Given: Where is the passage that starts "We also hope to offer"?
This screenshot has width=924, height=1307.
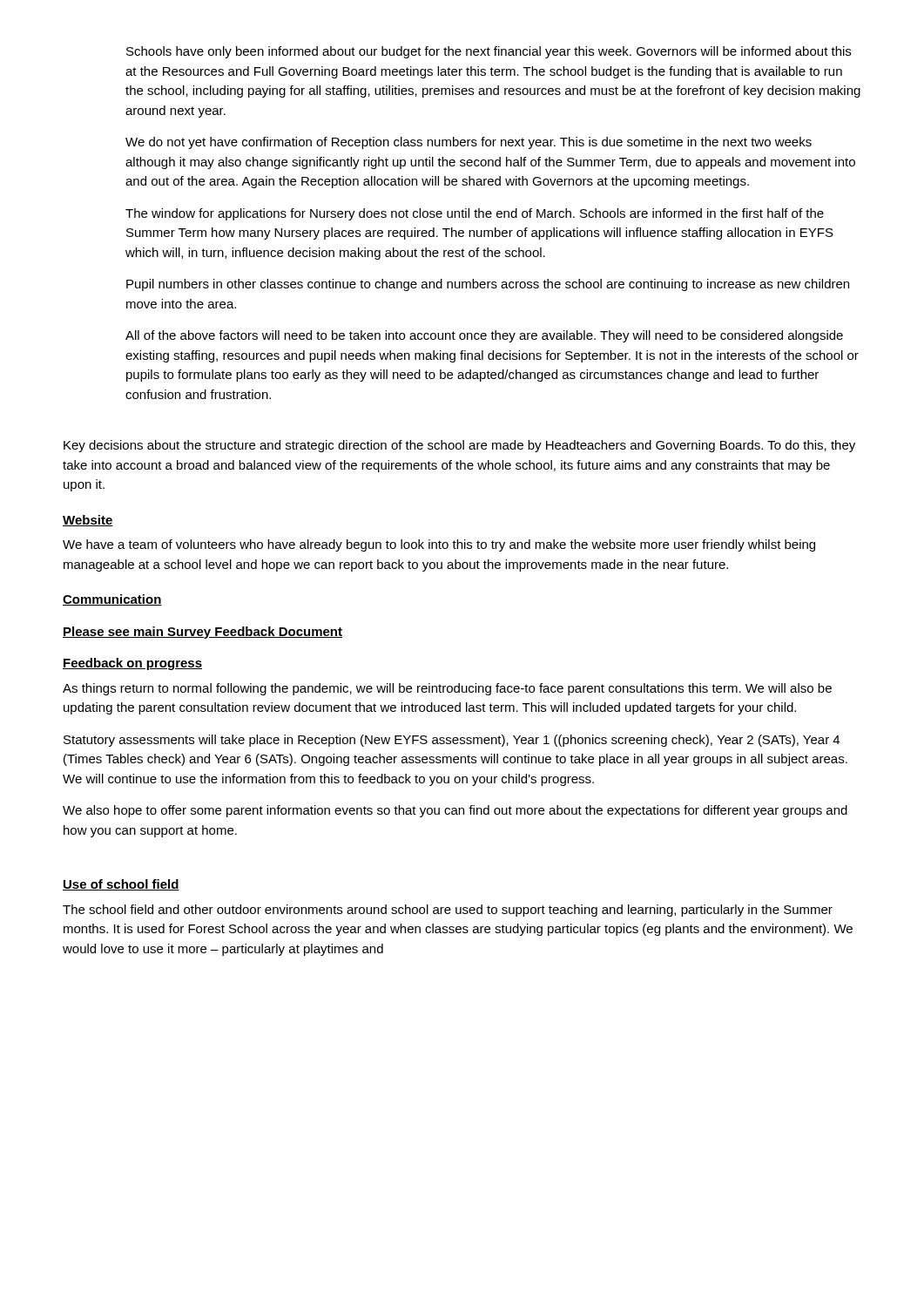Looking at the screenshot, I should pos(462,820).
